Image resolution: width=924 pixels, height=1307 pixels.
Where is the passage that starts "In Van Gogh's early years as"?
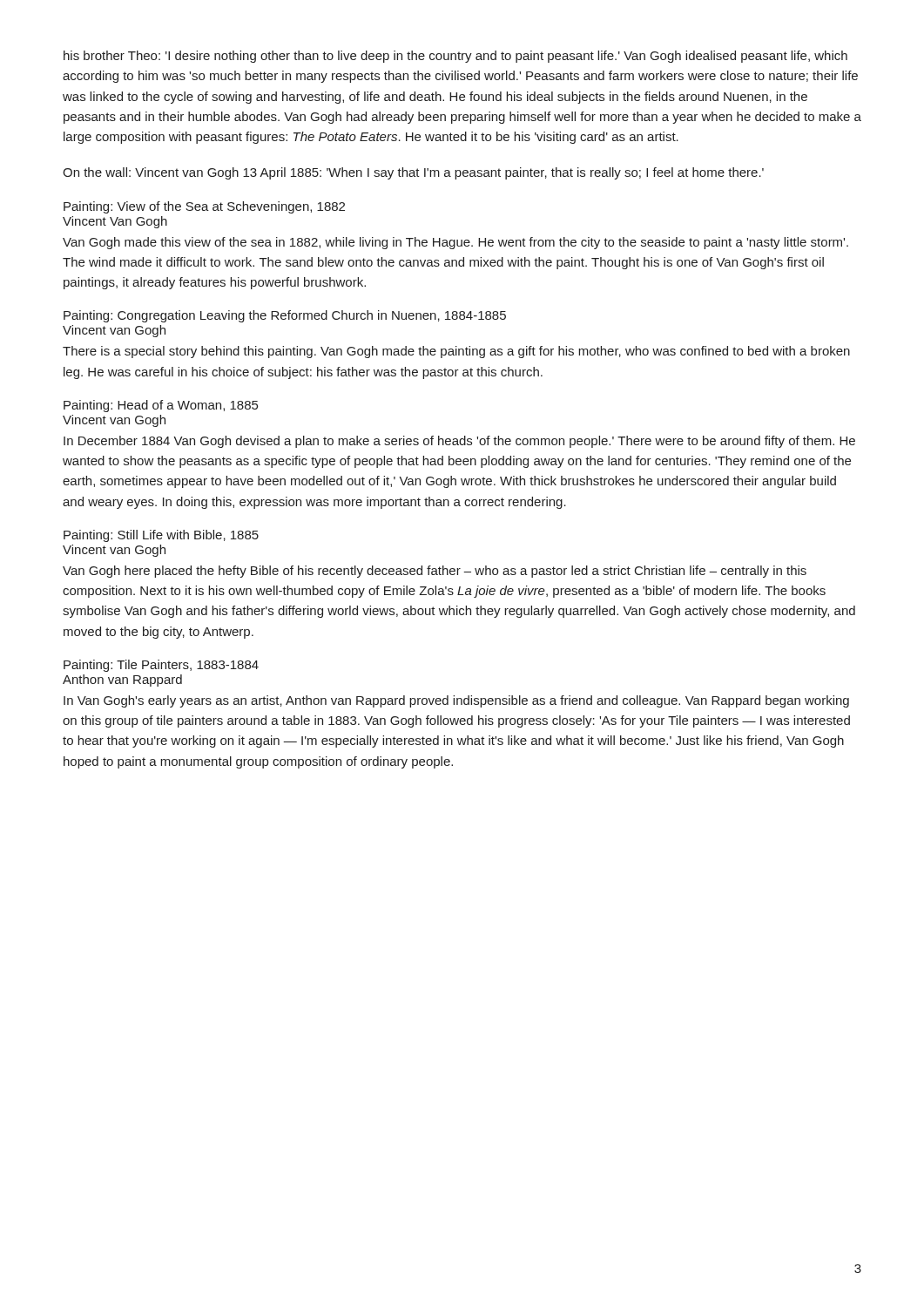tap(457, 730)
